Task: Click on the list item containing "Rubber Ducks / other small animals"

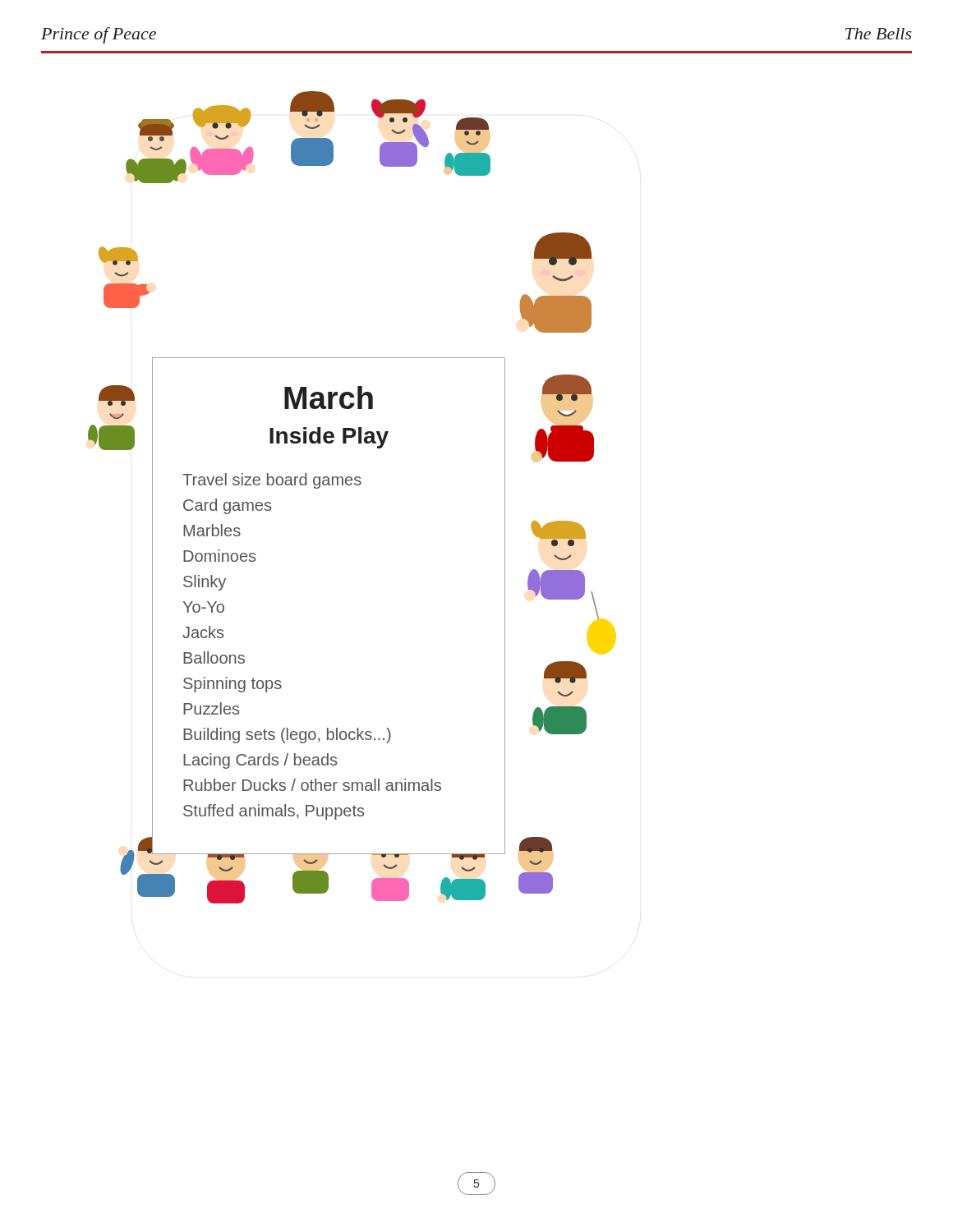Action: [312, 785]
